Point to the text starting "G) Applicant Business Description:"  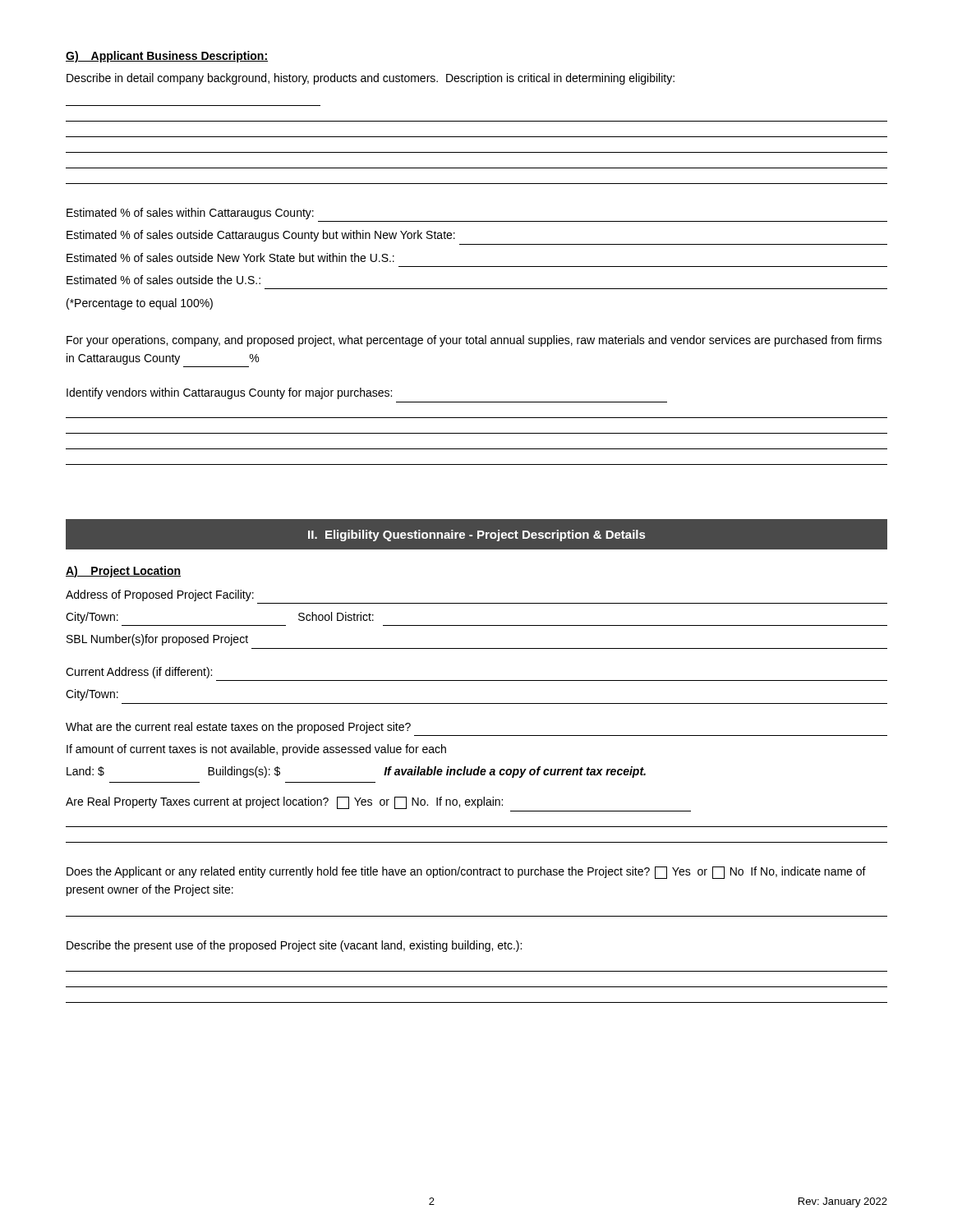pos(167,56)
